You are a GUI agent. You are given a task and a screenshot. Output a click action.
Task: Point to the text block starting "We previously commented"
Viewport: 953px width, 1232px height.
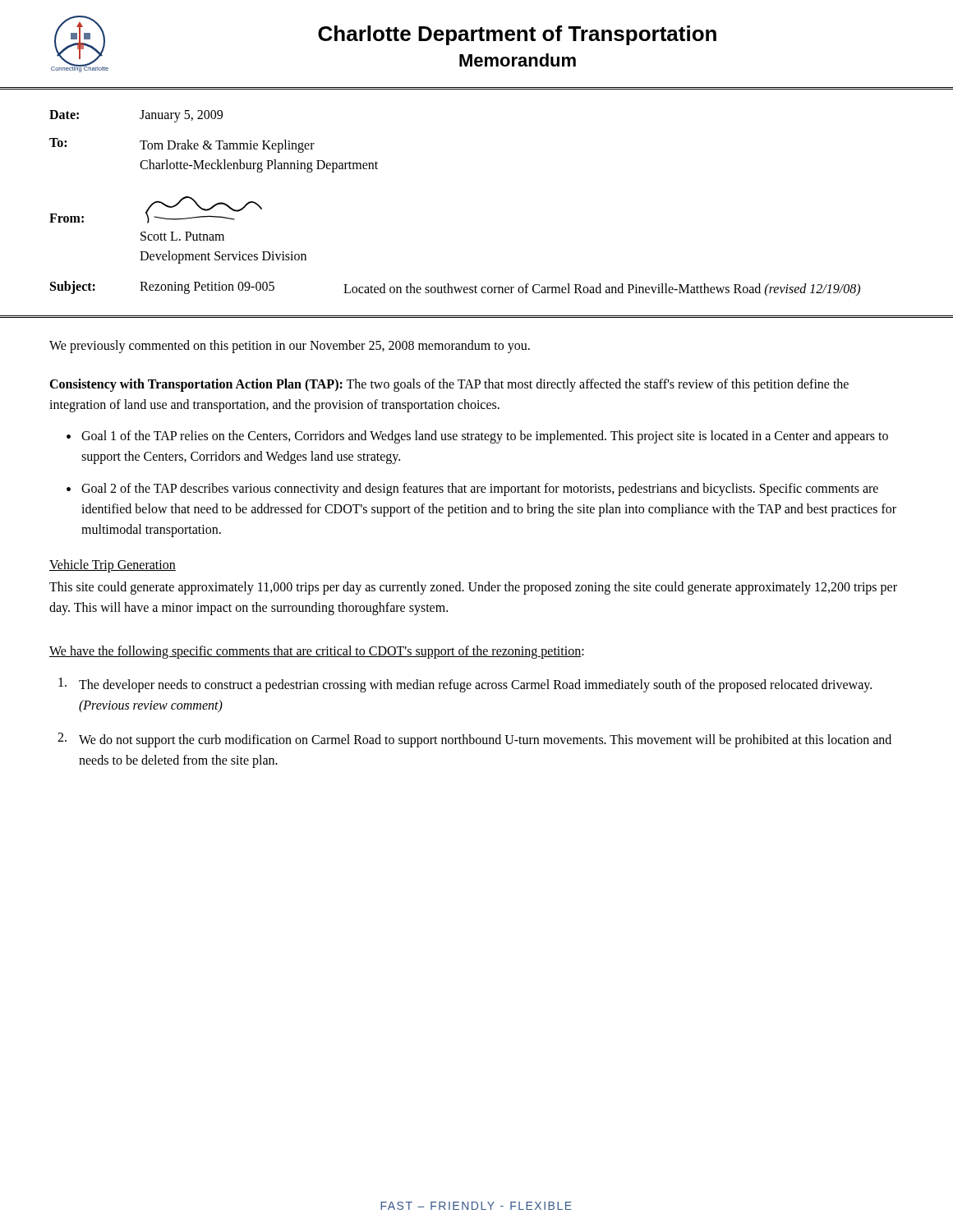point(290,345)
